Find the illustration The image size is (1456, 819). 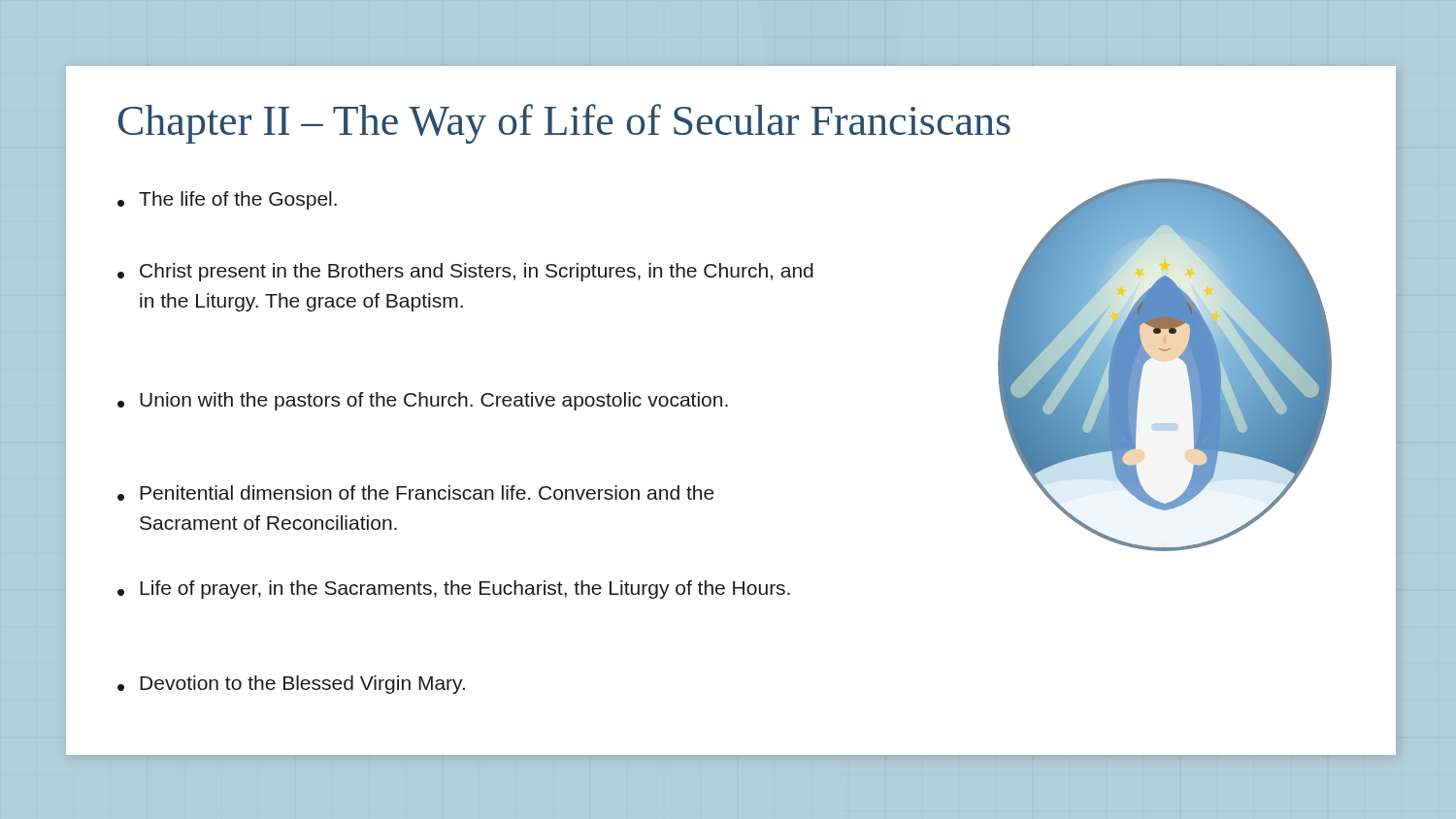[1165, 365]
